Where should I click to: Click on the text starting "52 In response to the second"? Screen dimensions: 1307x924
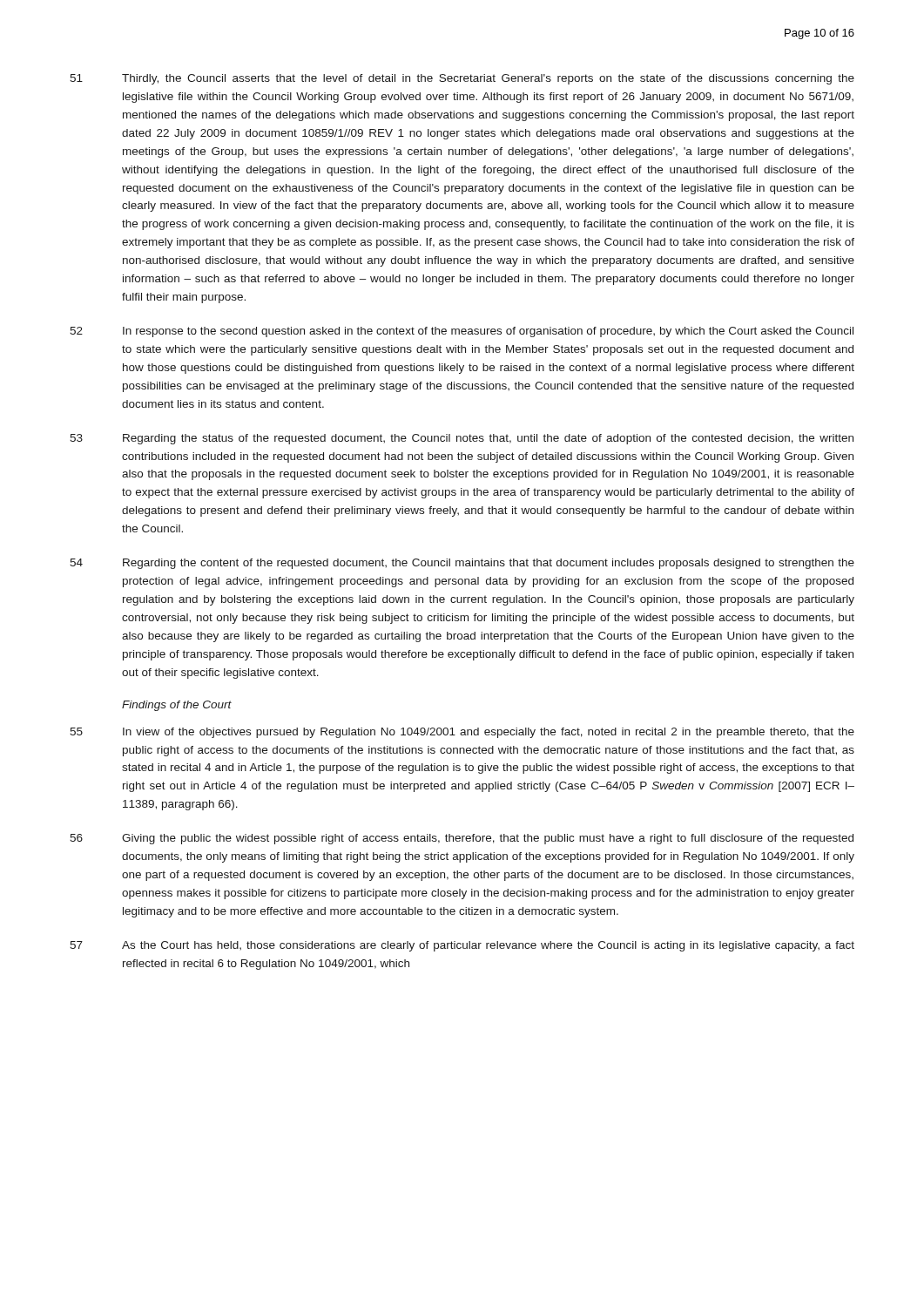[x=462, y=368]
